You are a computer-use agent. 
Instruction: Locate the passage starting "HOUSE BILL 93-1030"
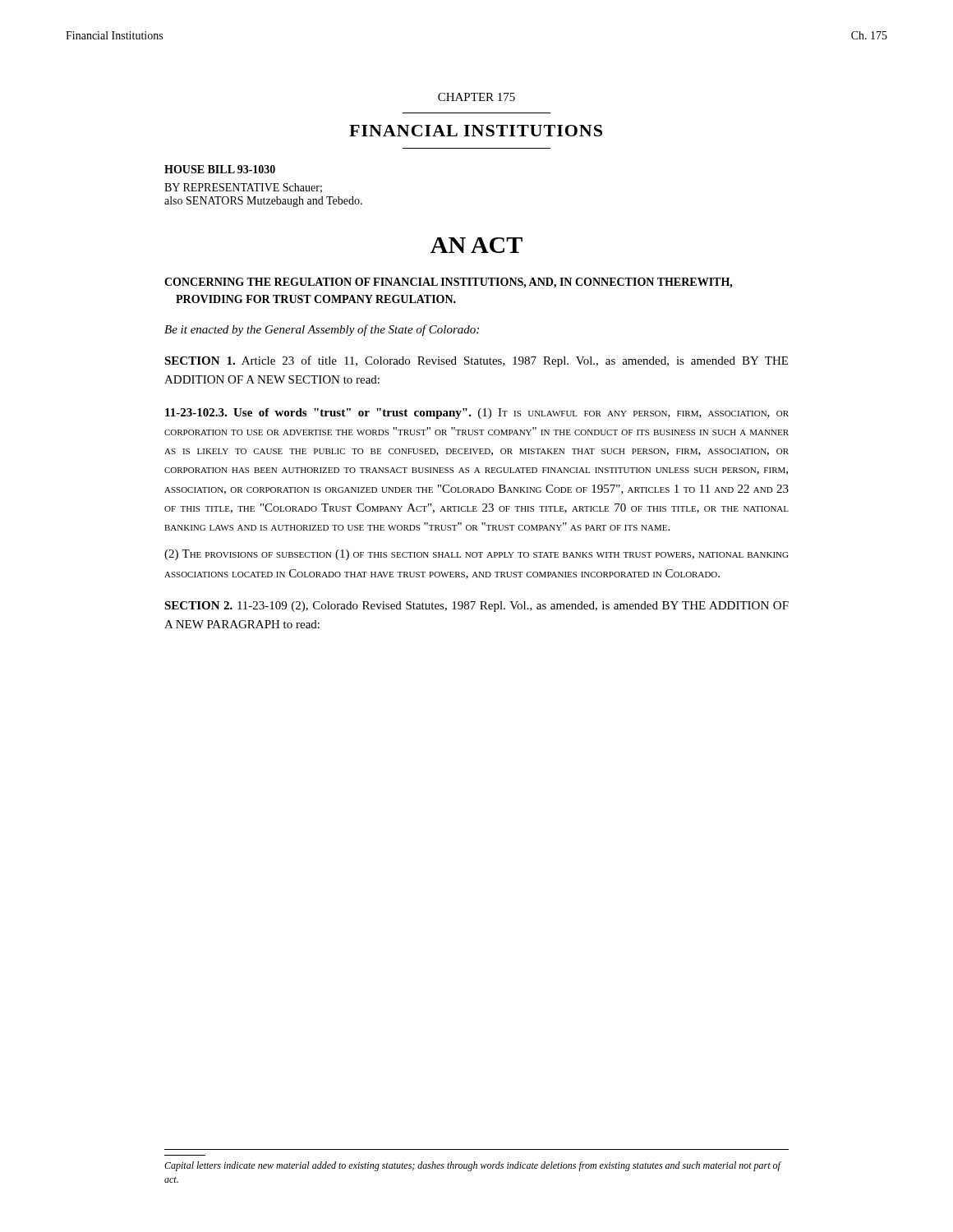[220, 170]
